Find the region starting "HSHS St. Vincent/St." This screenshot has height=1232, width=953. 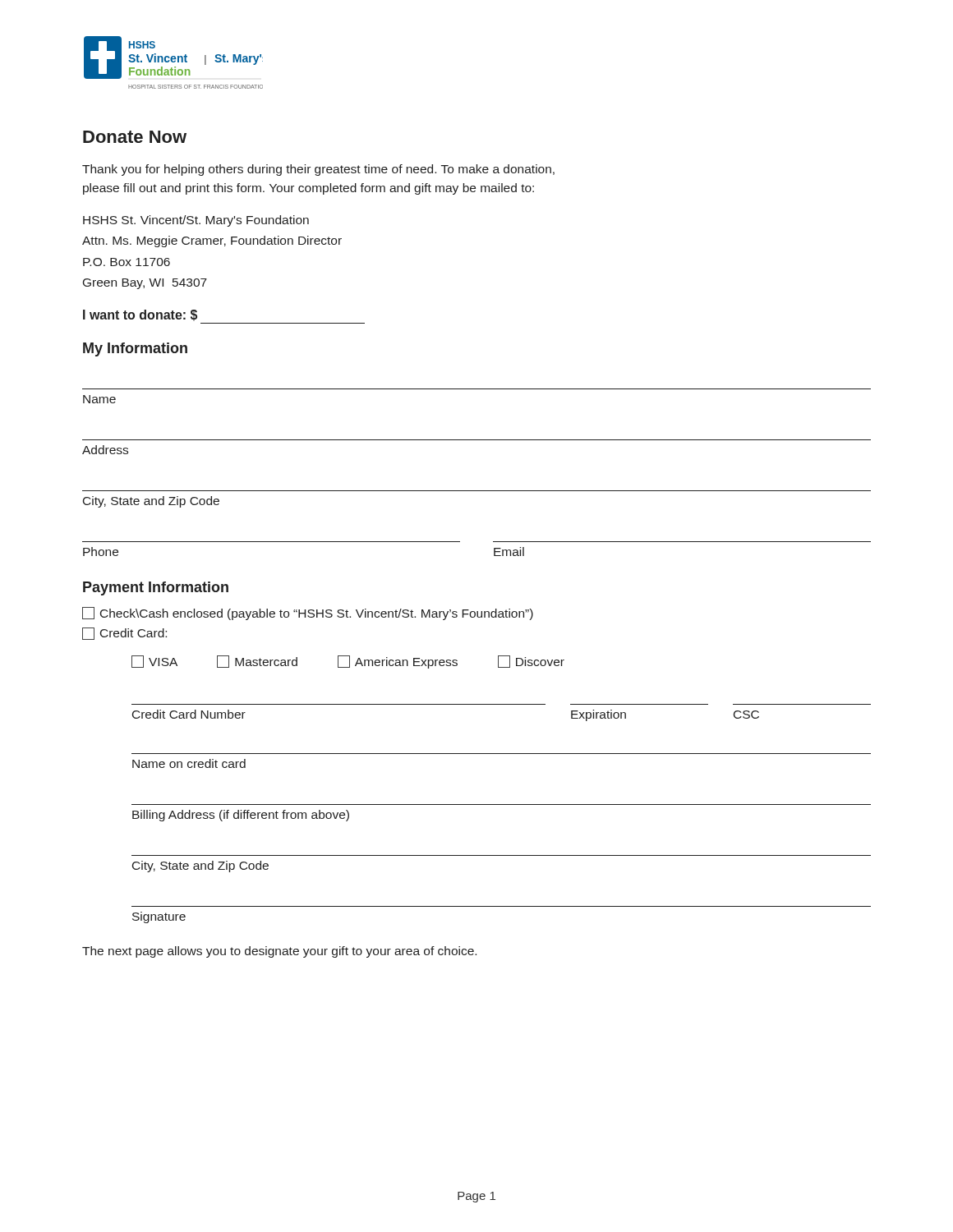point(212,251)
